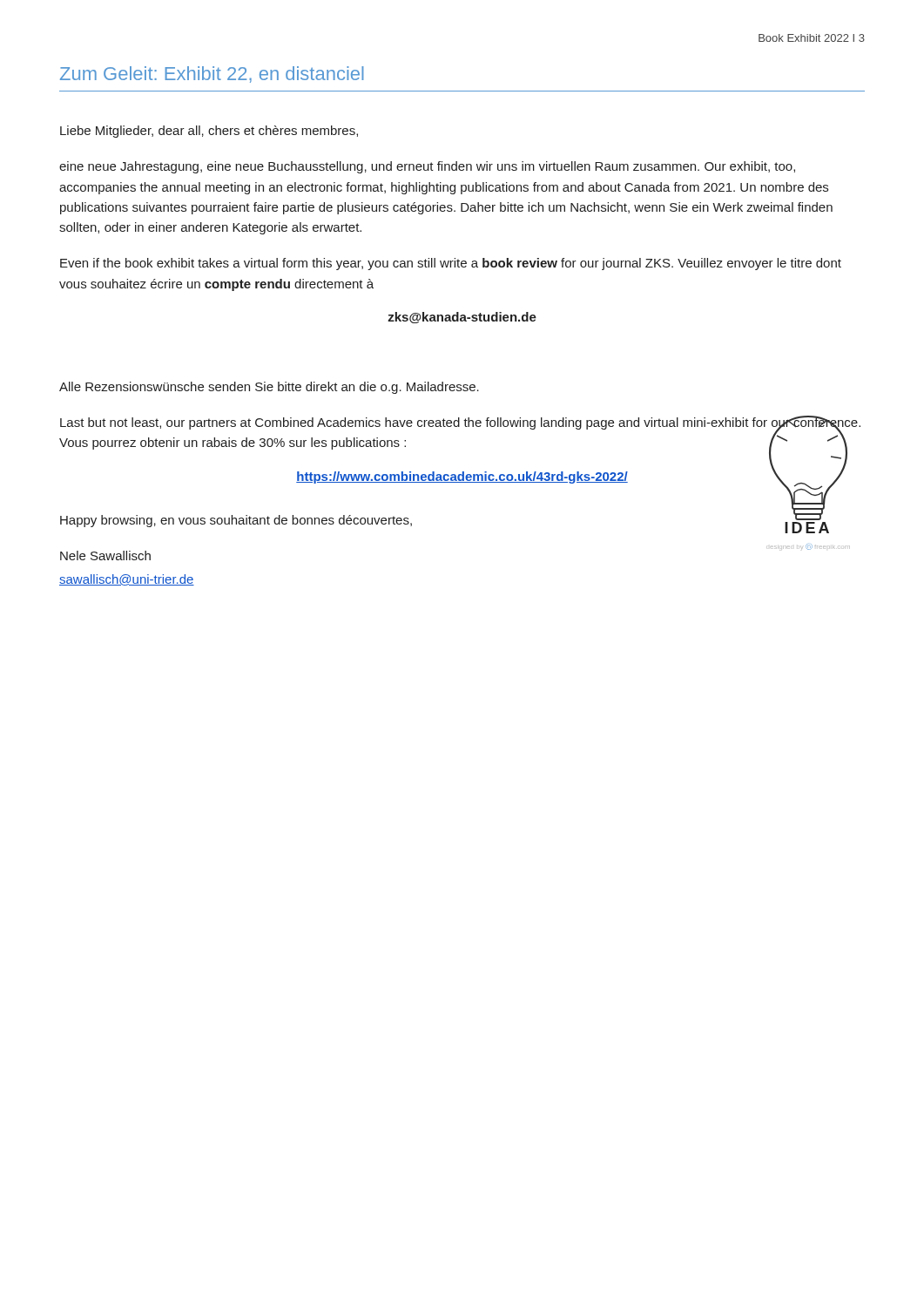Navigate to the text block starting "Last but not least, our"
924x1307 pixels.
click(x=460, y=432)
